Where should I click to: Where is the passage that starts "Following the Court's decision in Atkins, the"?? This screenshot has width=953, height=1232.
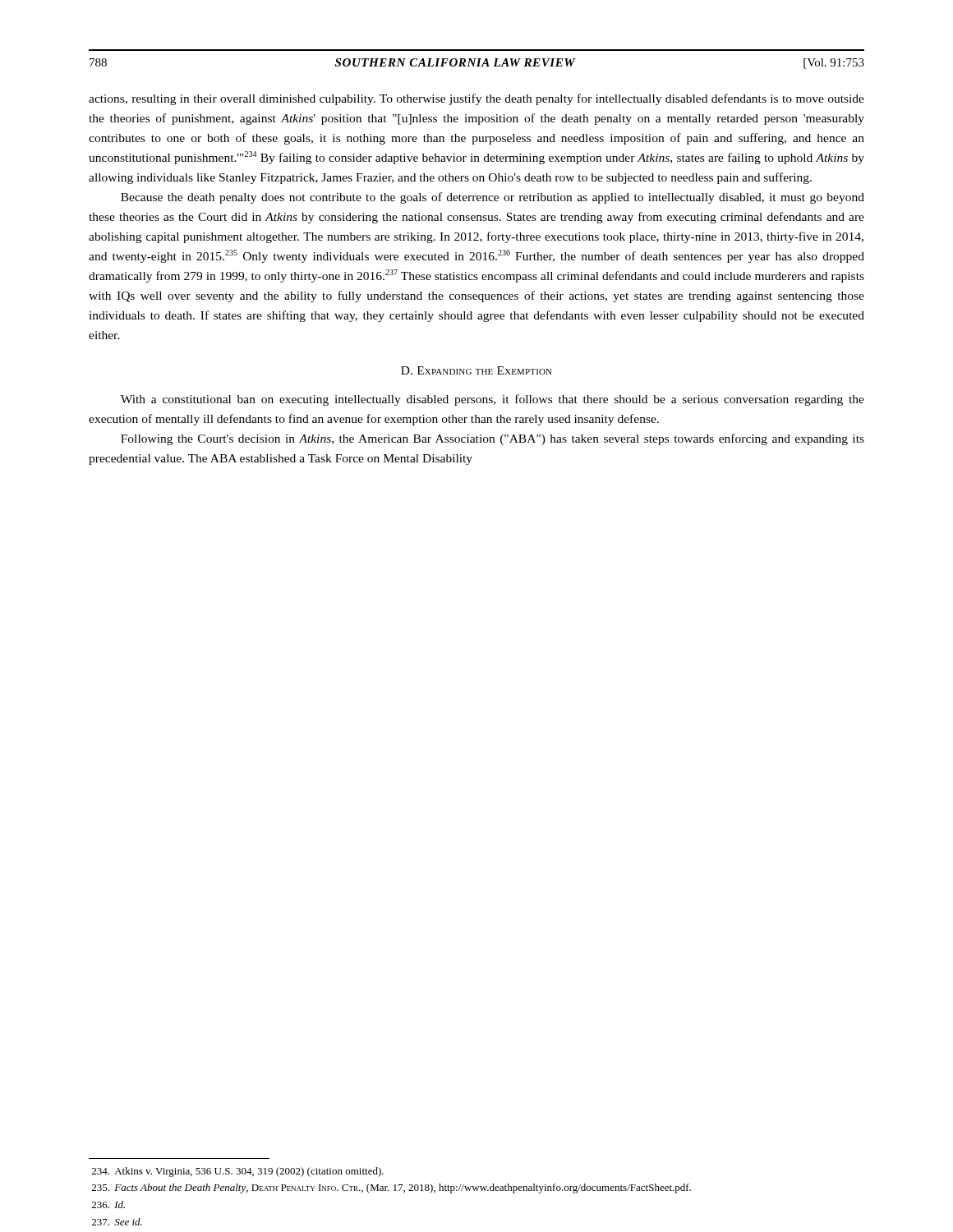click(476, 449)
